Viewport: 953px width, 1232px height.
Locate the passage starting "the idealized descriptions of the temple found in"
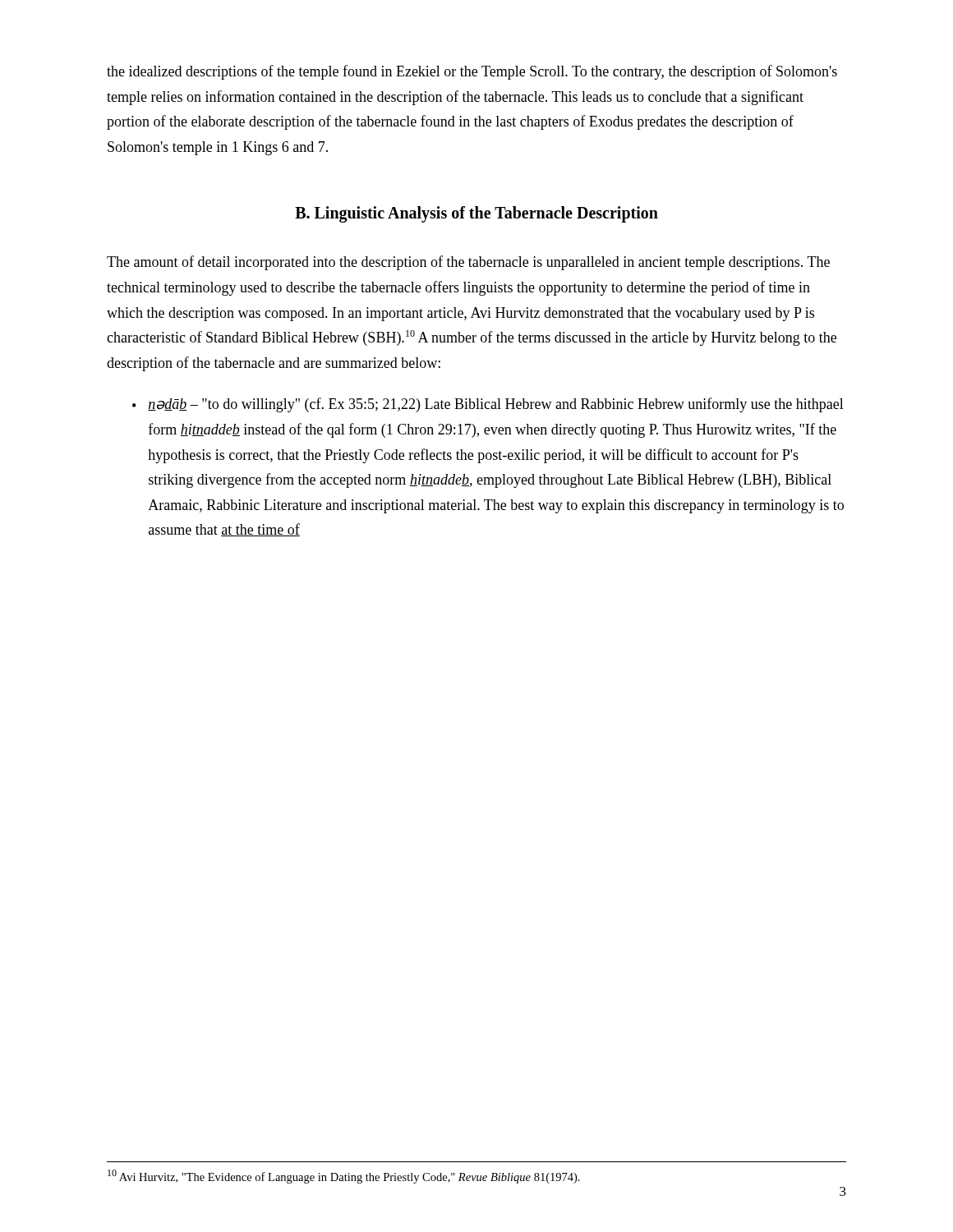click(476, 109)
